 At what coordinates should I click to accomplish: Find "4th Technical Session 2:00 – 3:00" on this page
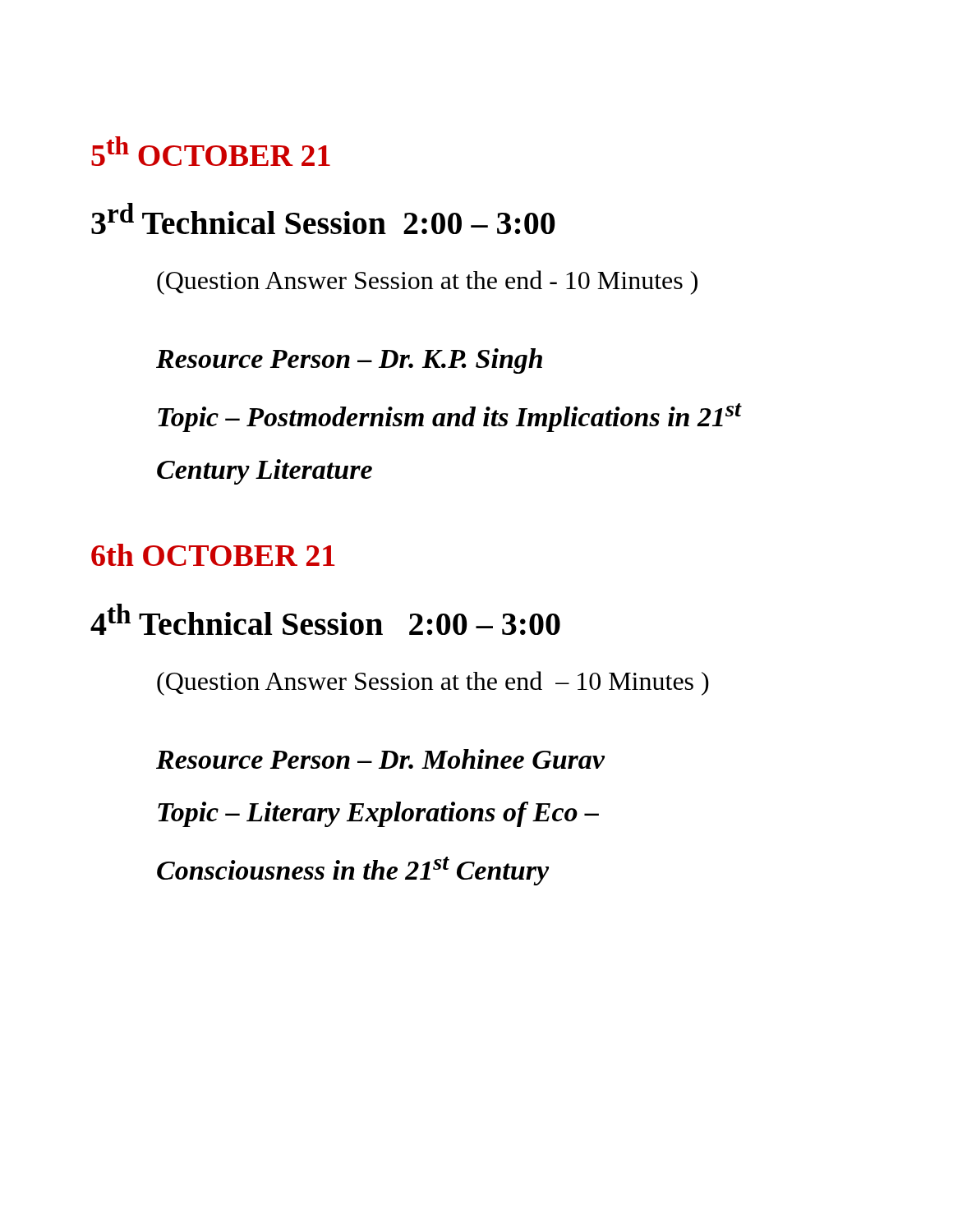click(x=326, y=620)
